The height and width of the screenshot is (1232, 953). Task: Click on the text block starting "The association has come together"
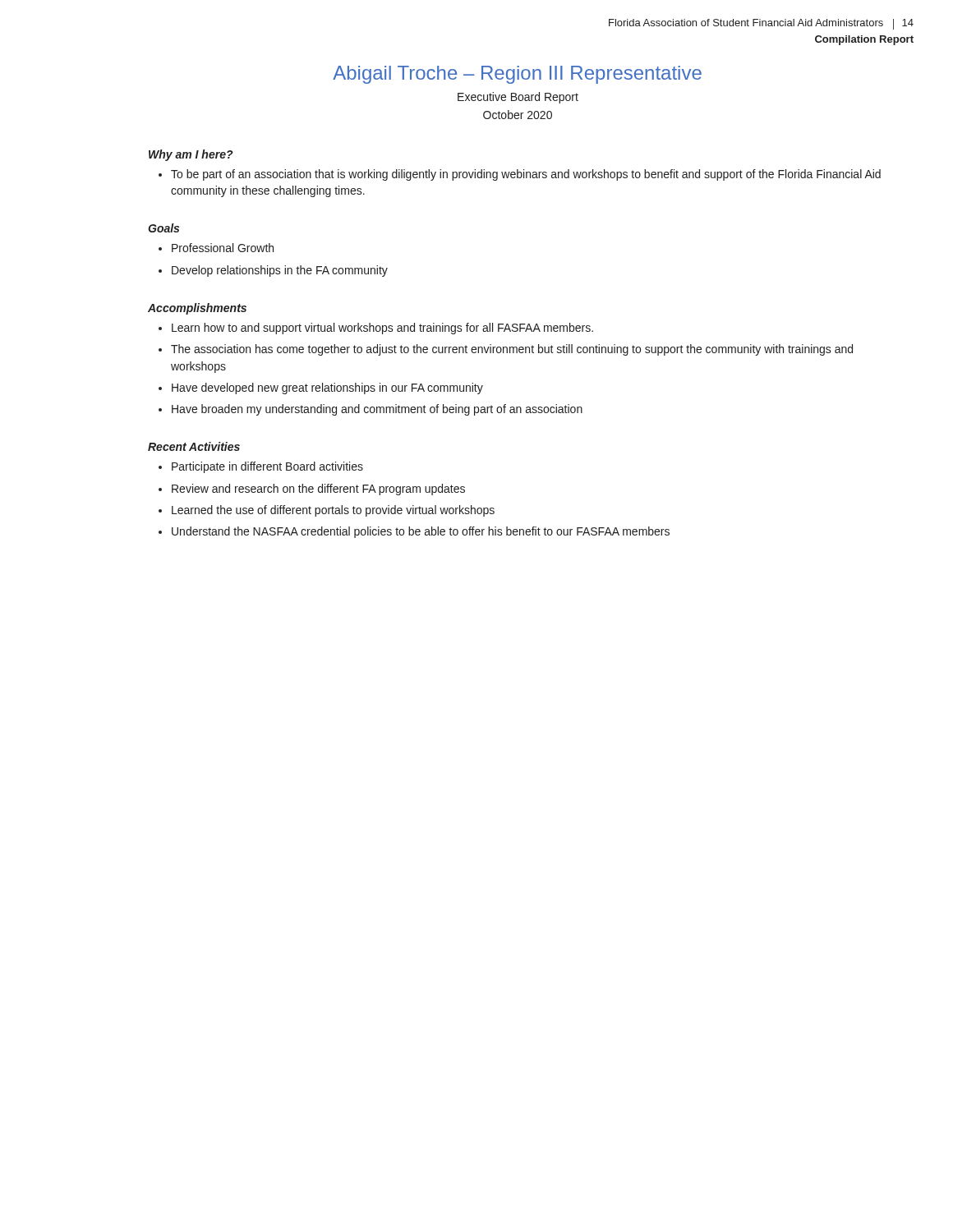[518, 358]
